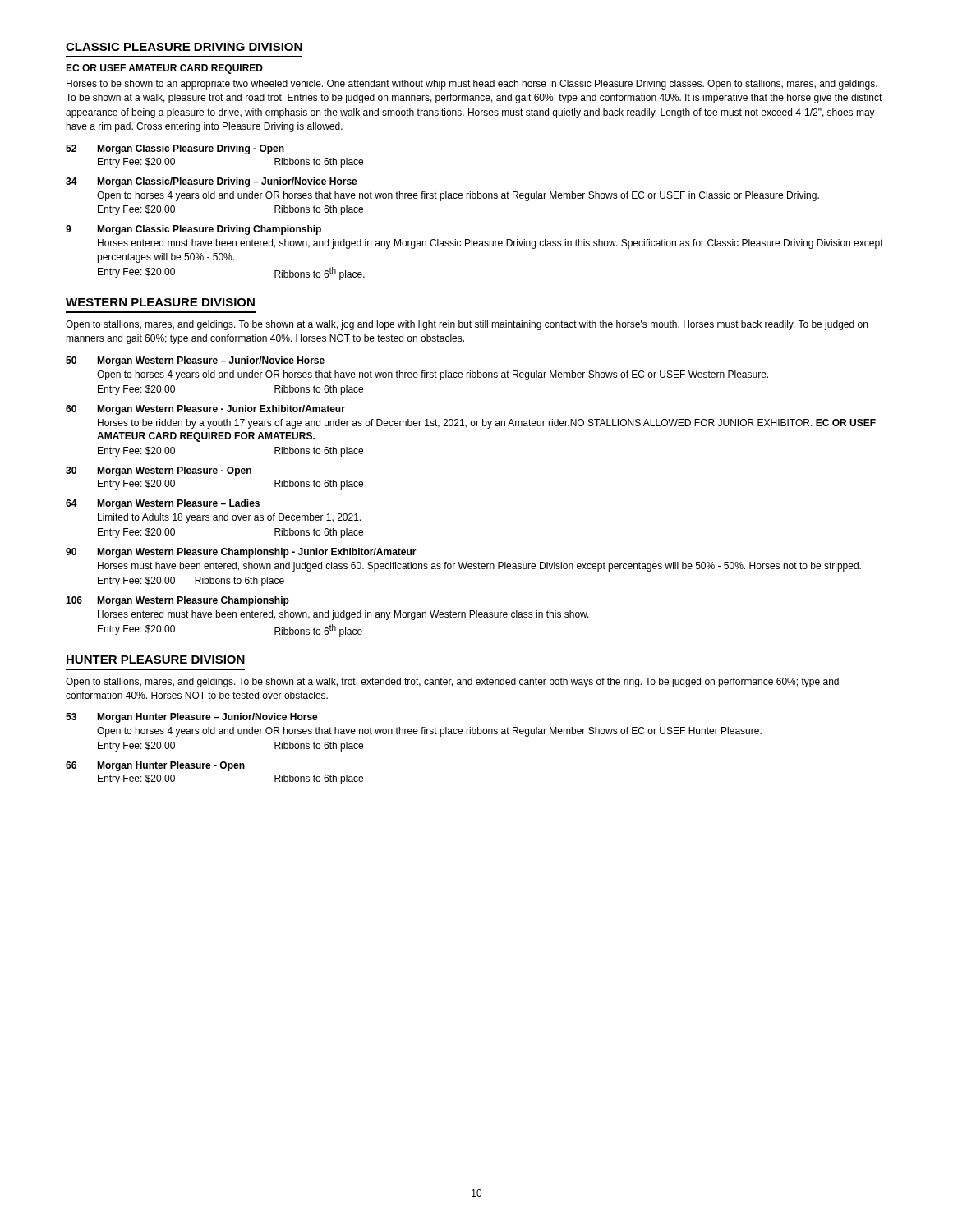Where is the passage that starts "90 Morgan Western Pleasure Championship -"?
The height and width of the screenshot is (1232, 953).
[476, 566]
